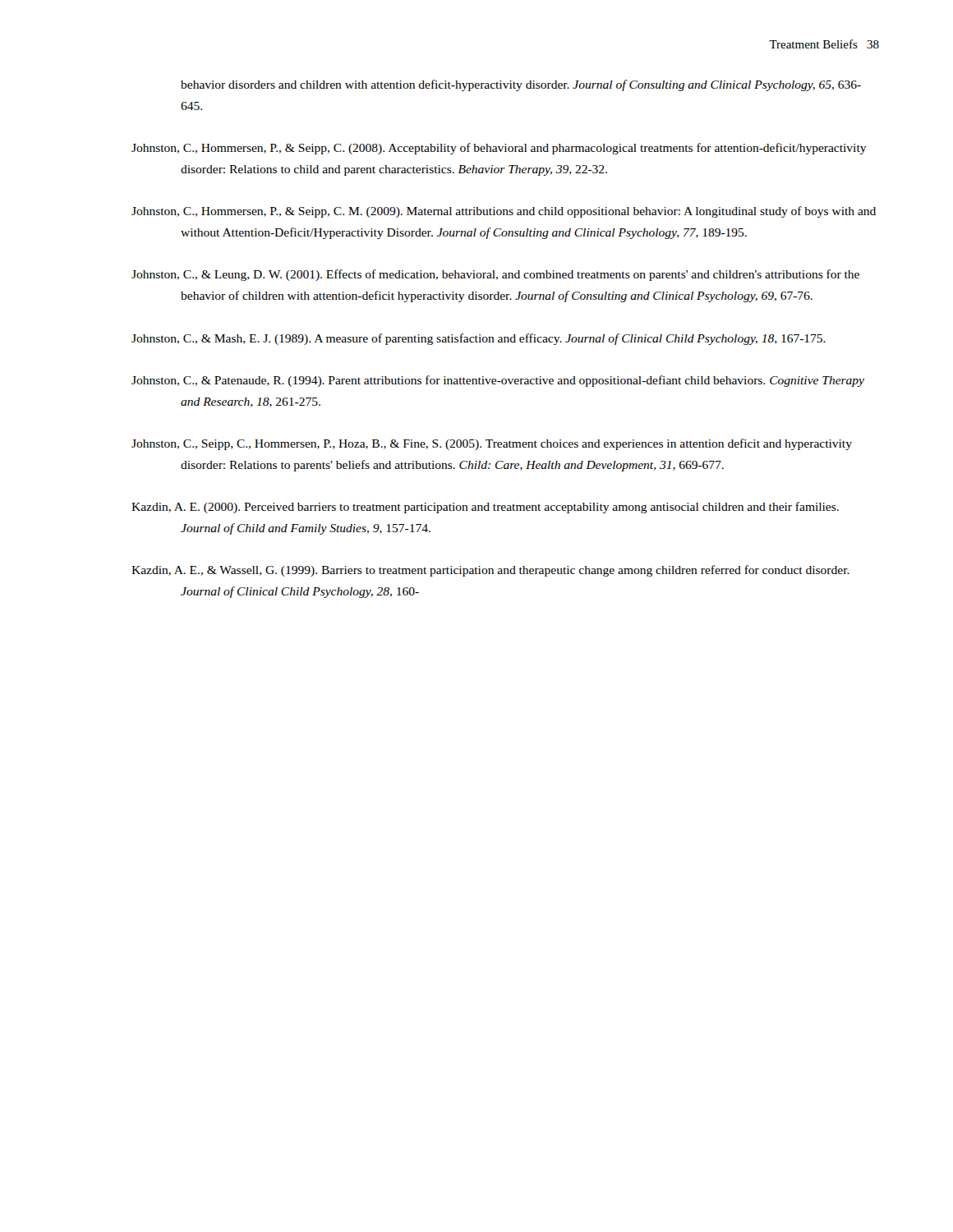Image resolution: width=953 pixels, height=1232 pixels.
Task: Click on the list item with the text "Kazdin, A. E. (2000). Perceived barriers to treatment"
Action: point(485,517)
